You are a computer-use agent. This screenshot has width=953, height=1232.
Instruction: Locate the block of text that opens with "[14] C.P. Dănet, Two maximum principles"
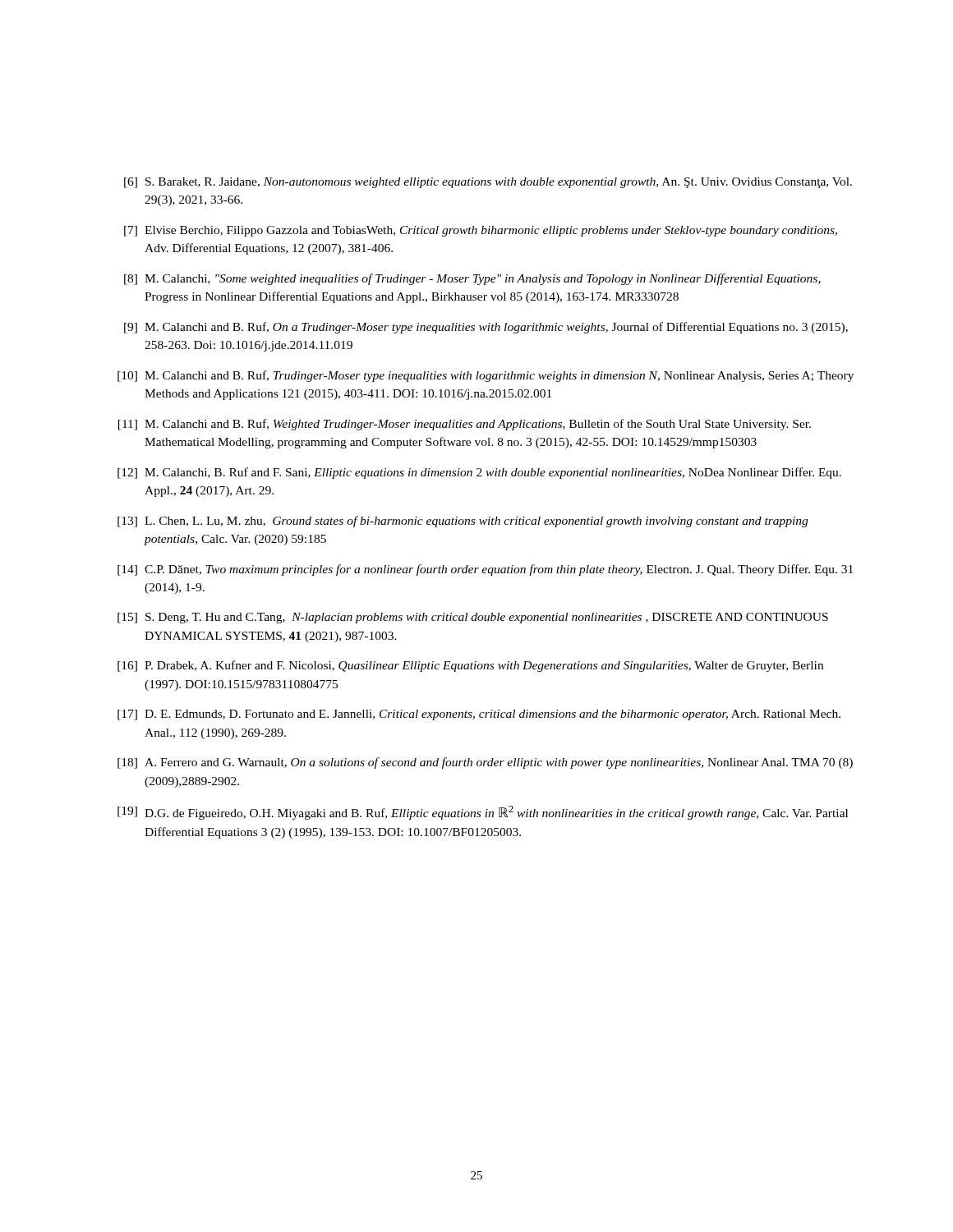[476, 578]
